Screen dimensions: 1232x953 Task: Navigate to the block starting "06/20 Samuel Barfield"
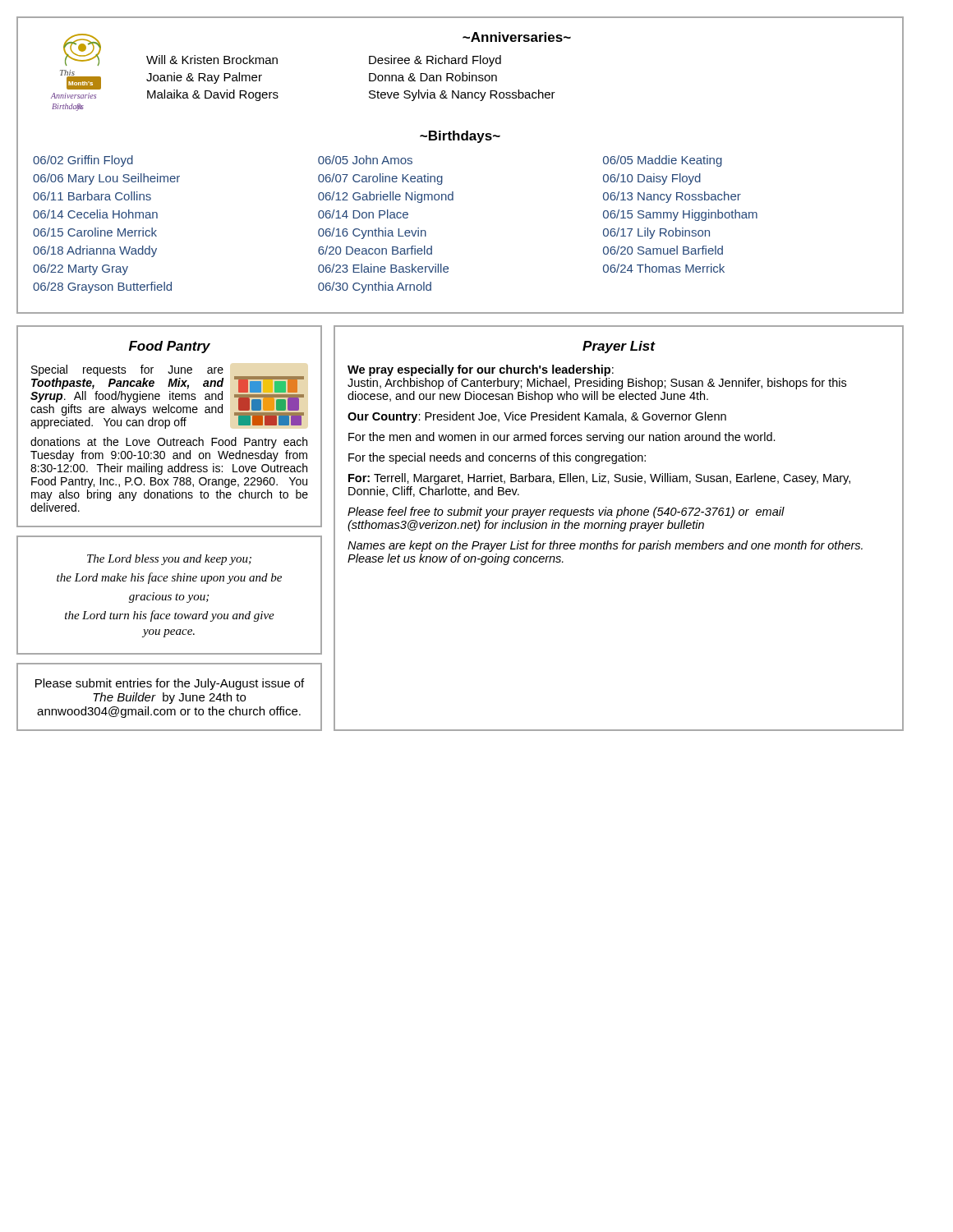(663, 250)
